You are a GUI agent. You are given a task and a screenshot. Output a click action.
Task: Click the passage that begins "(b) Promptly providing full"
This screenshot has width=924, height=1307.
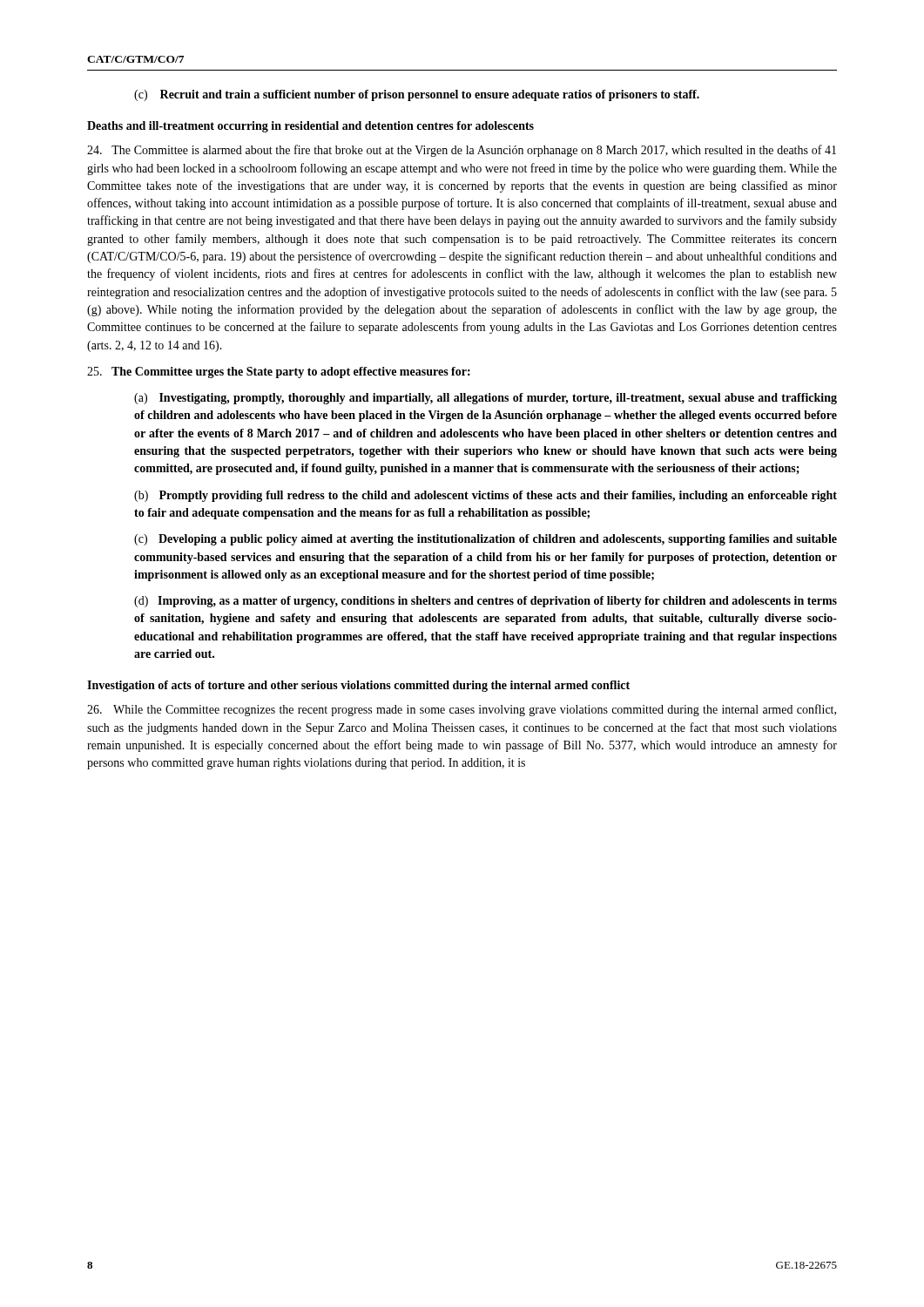[x=485, y=504]
